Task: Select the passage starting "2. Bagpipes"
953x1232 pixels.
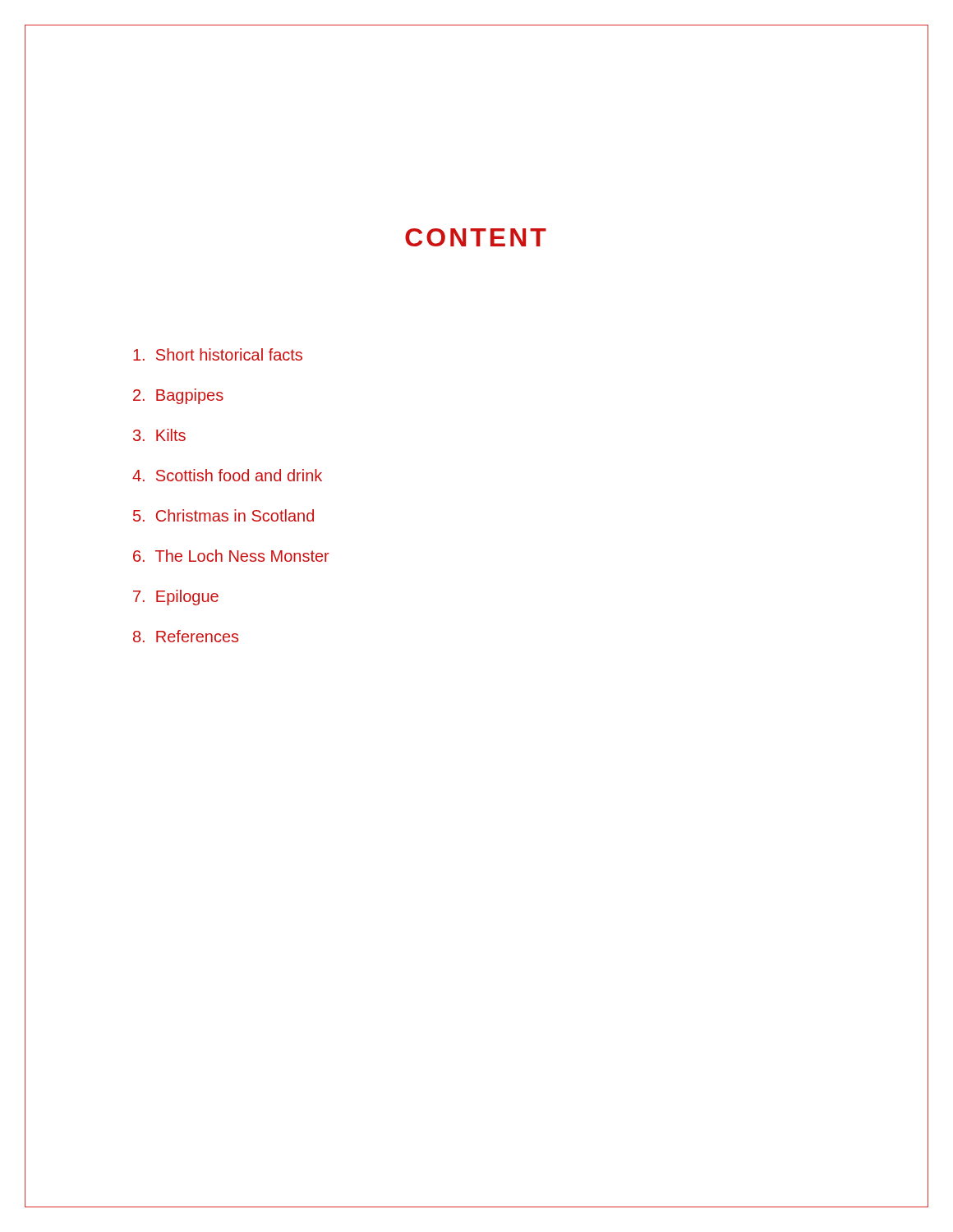Action: 178,395
